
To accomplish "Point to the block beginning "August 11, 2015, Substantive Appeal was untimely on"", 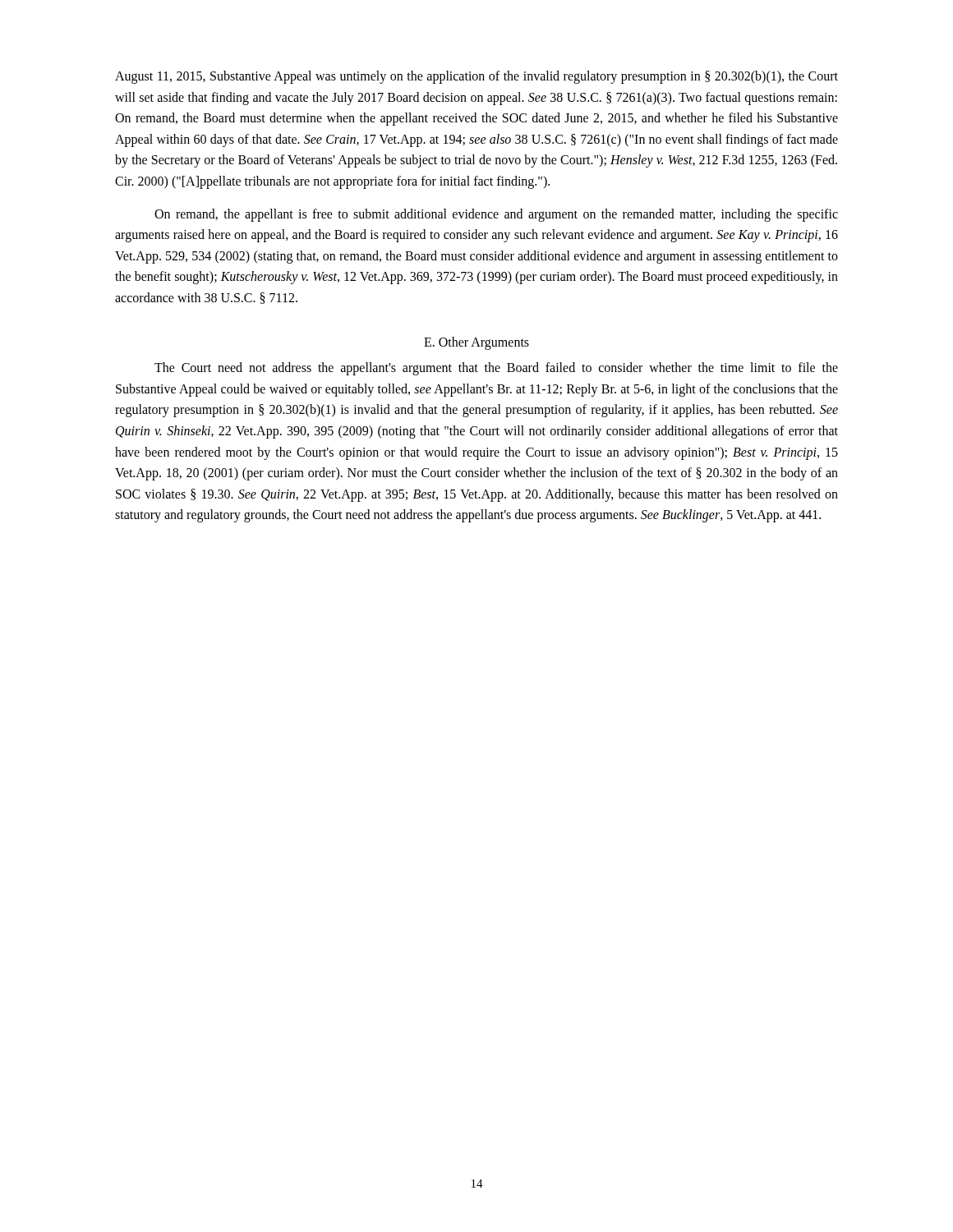I will [x=476, y=129].
